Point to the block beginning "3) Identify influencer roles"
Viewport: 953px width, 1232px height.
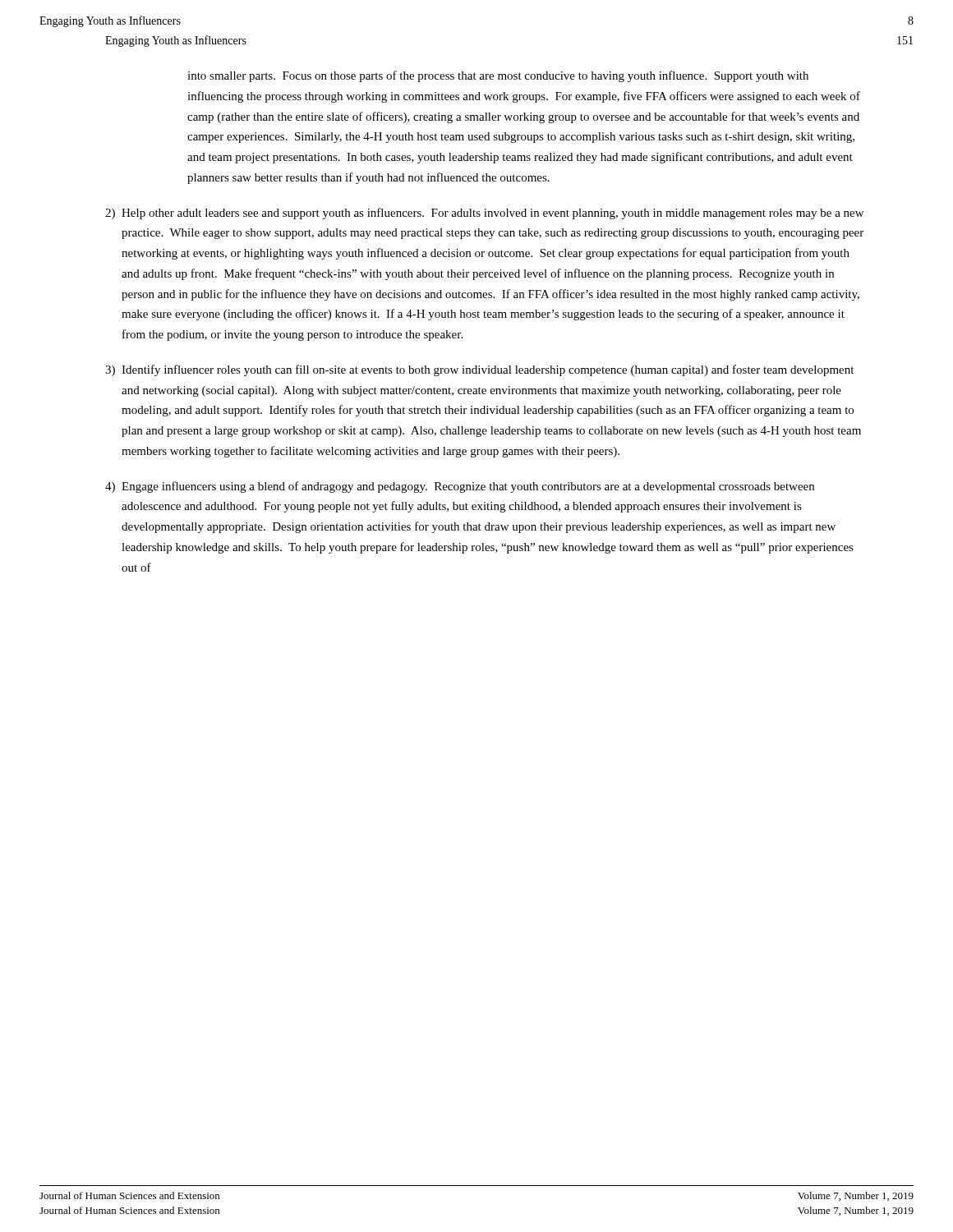[x=452, y=410]
